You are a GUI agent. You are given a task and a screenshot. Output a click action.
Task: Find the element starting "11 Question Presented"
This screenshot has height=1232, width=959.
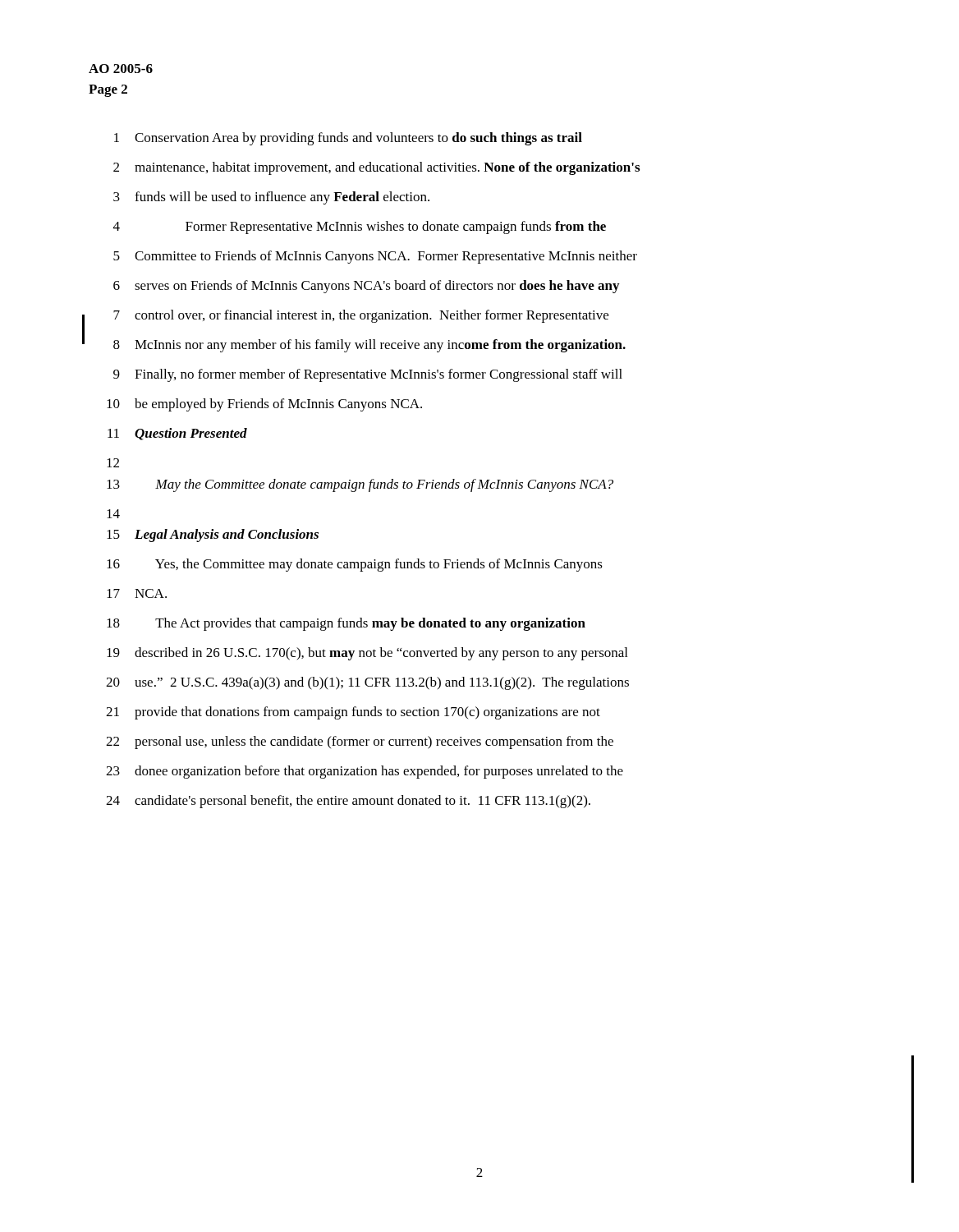tap(177, 434)
